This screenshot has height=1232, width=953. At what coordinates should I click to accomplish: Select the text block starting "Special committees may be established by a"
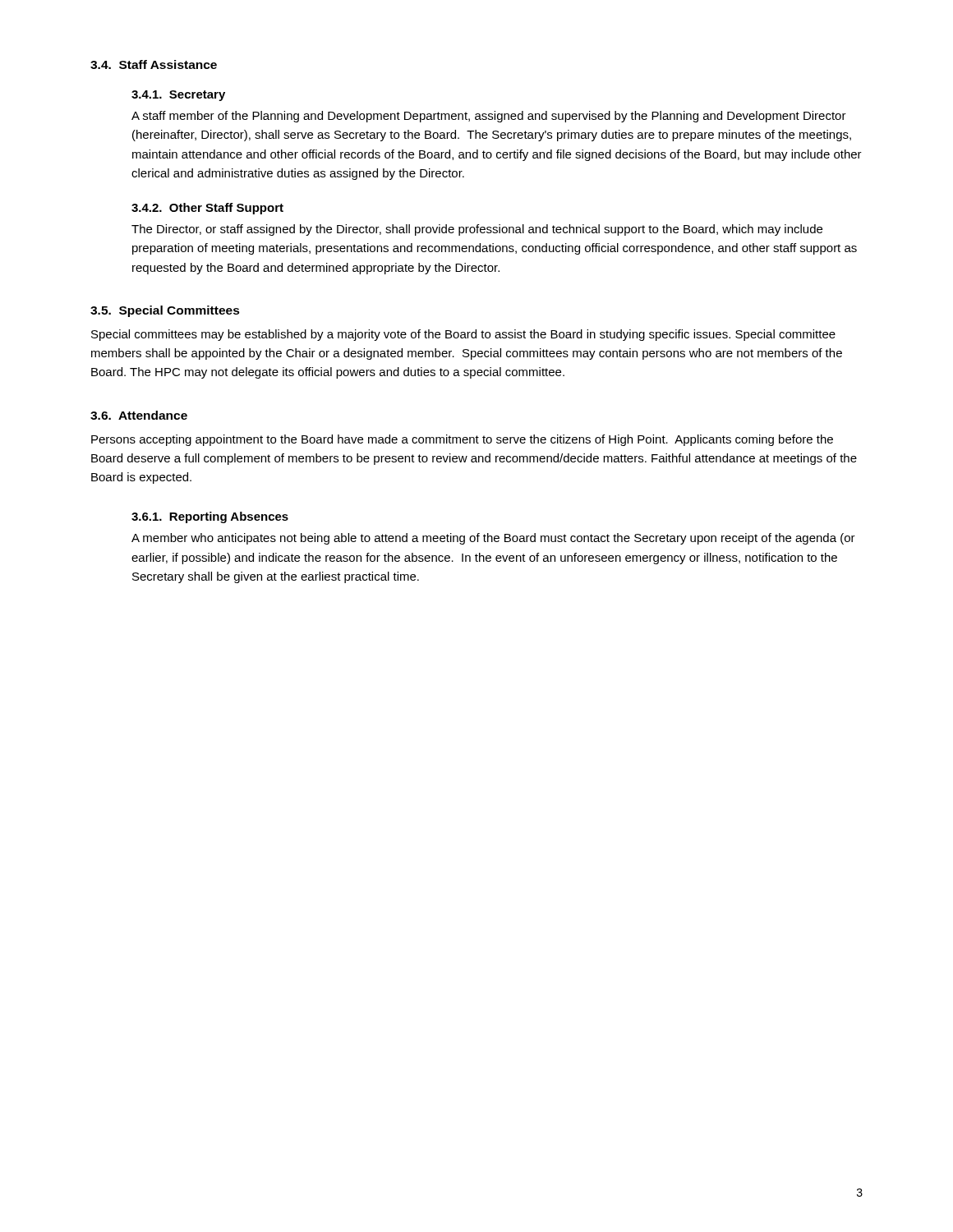[466, 353]
